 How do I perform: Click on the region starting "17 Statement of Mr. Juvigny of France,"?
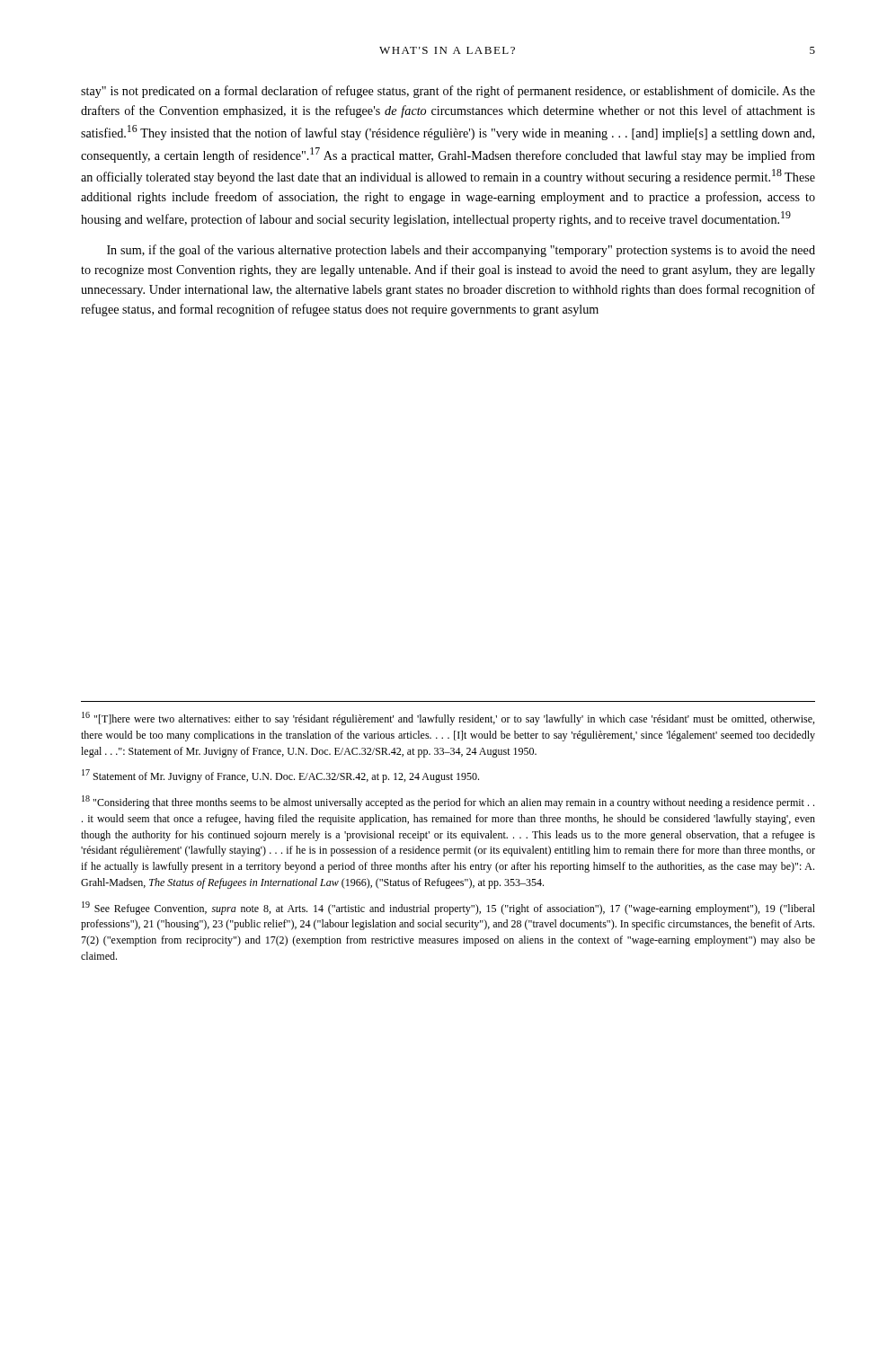pyautogui.click(x=280, y=775)
